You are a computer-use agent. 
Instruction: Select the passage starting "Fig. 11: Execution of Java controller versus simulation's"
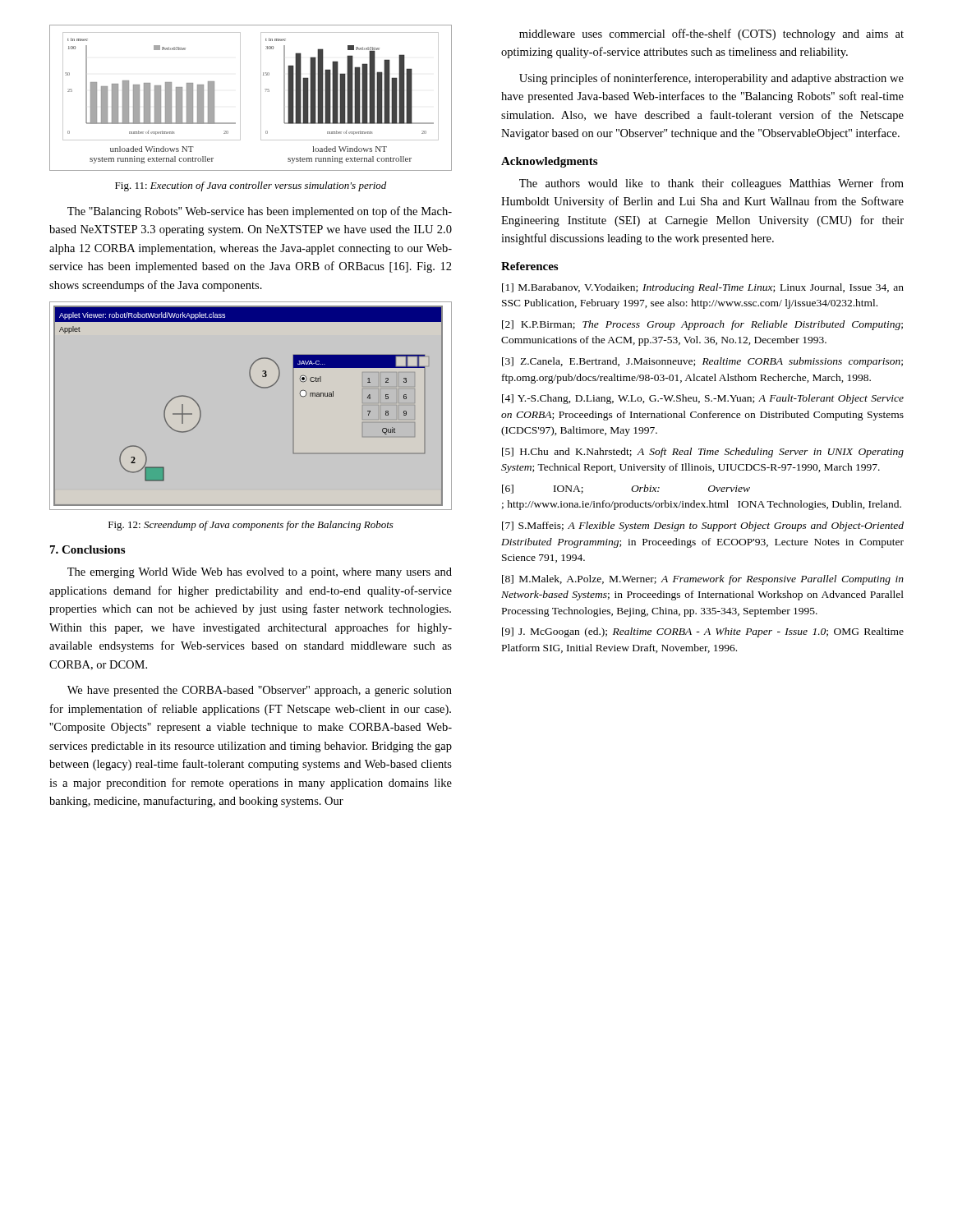251,185
